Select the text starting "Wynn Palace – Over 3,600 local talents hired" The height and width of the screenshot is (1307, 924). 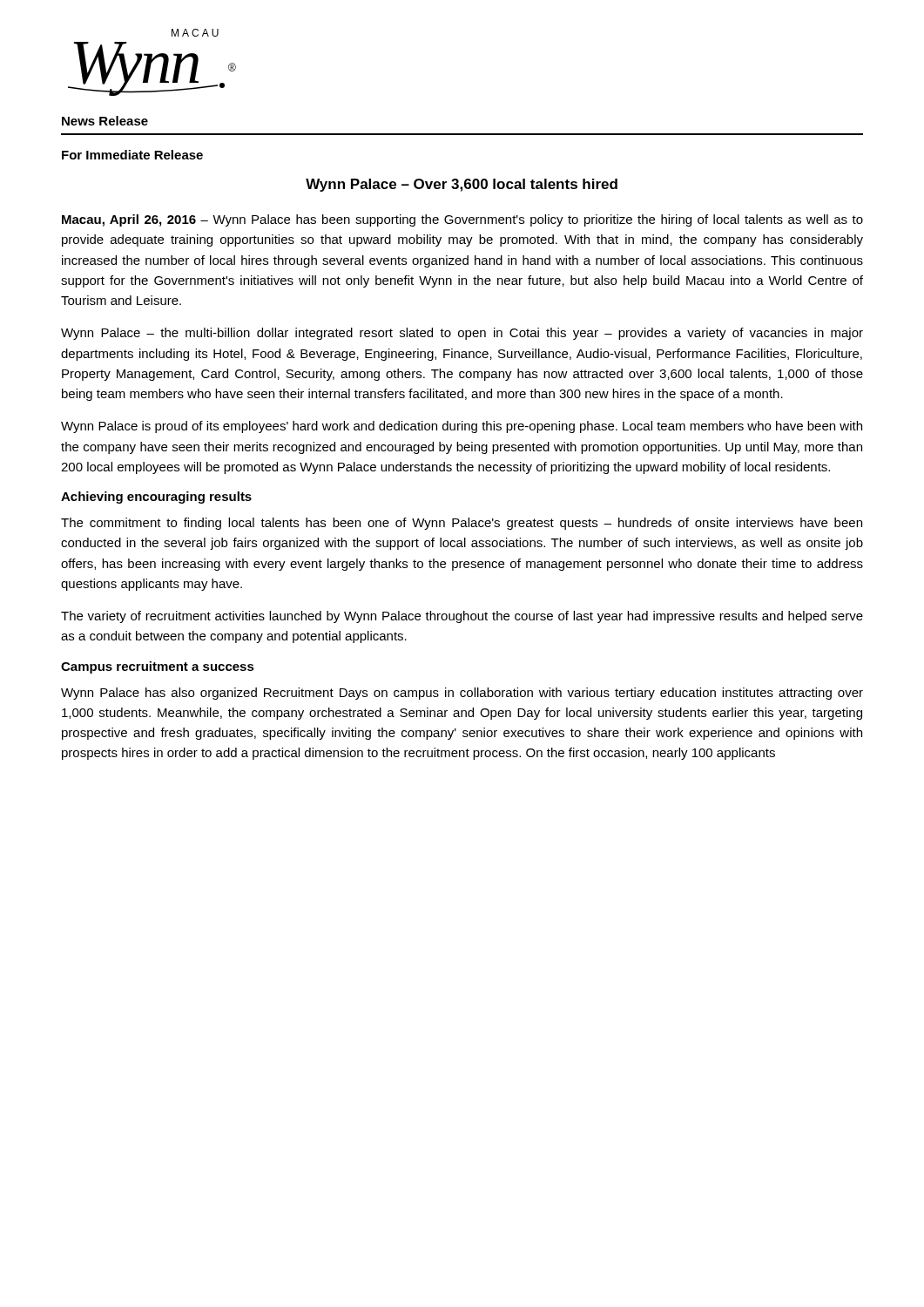(462, 184)
